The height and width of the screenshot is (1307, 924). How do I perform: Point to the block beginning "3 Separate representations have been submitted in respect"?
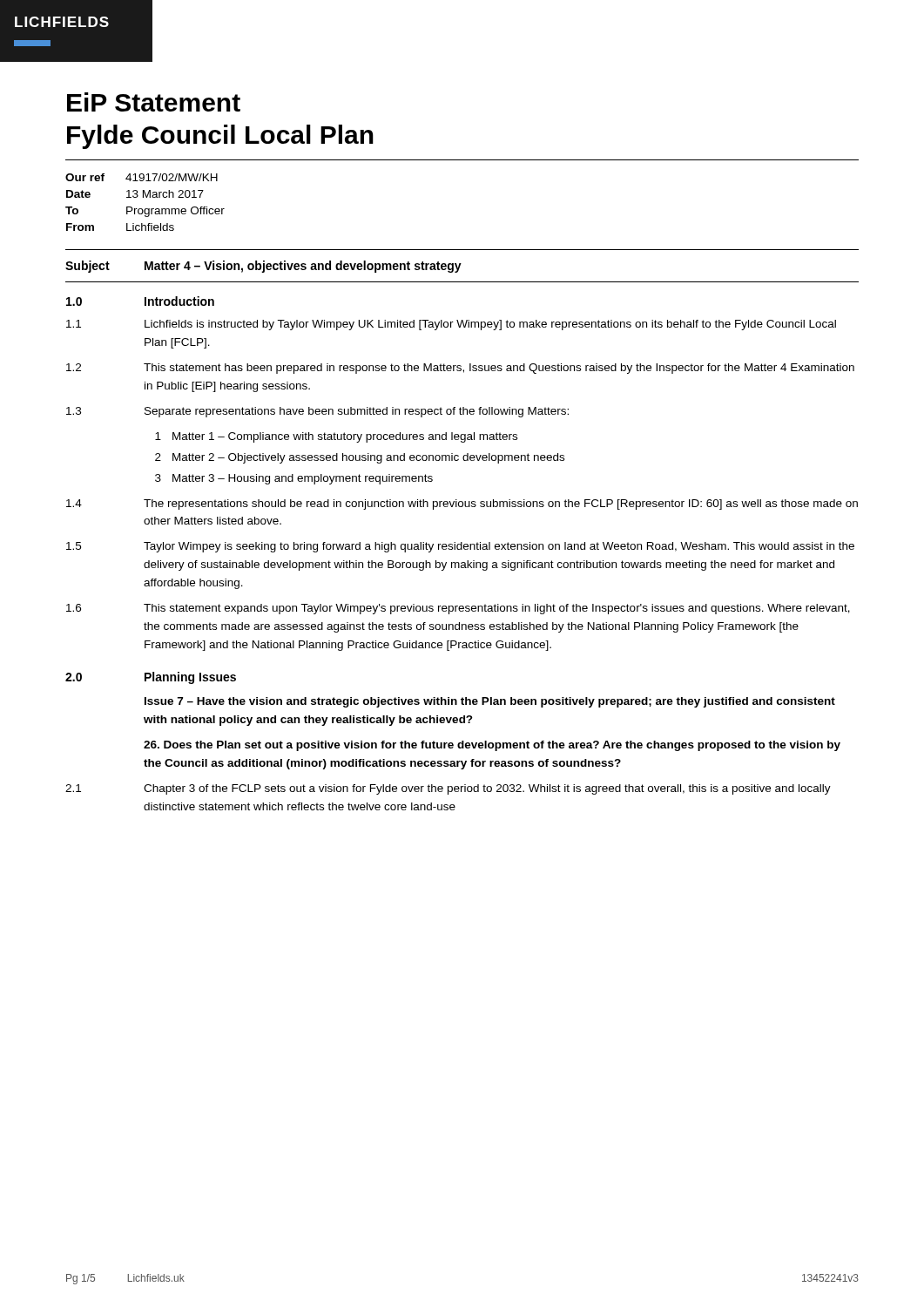click(x=462, y=412)
